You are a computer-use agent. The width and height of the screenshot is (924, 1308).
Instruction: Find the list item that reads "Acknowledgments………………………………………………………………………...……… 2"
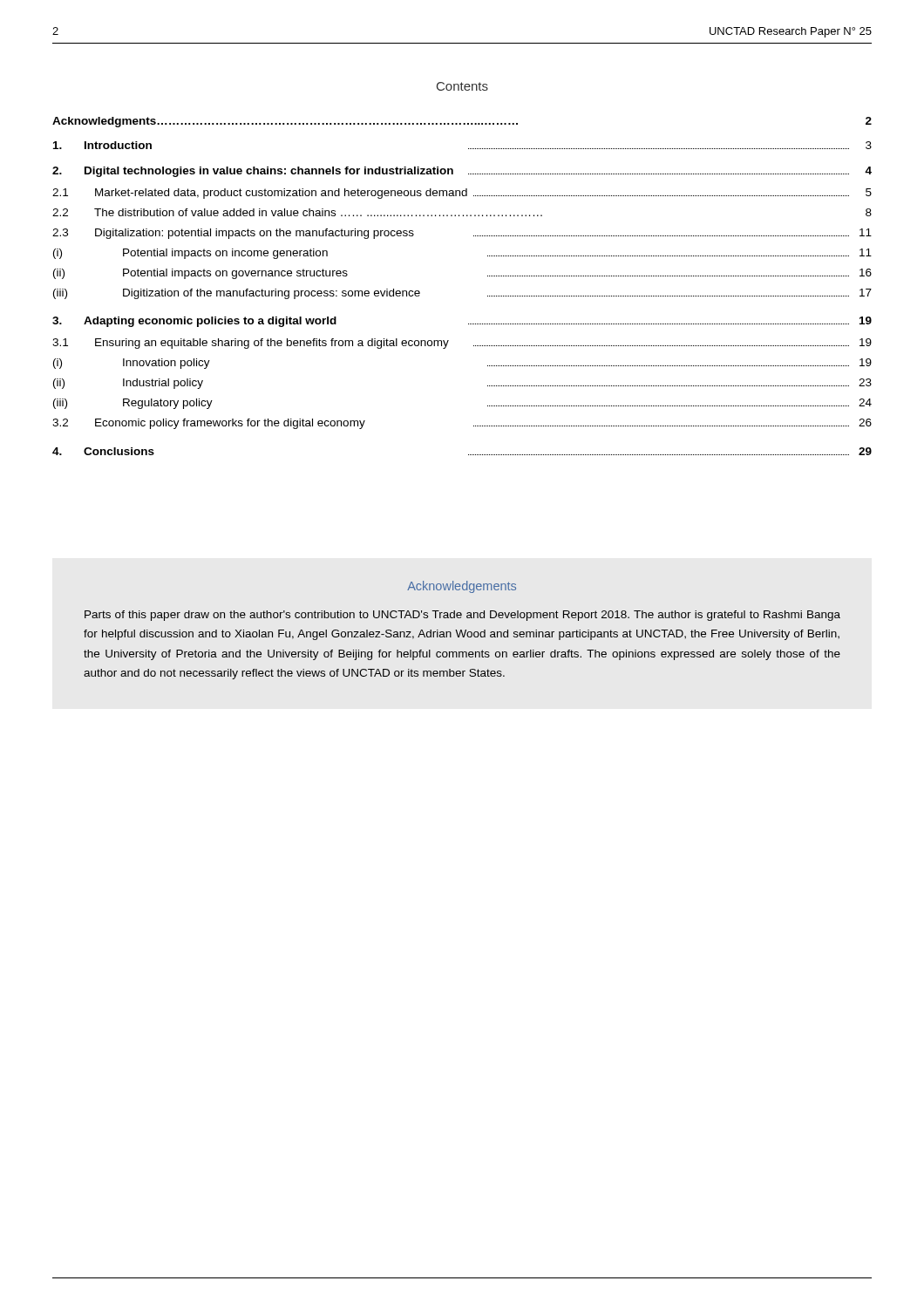[462, 122]
